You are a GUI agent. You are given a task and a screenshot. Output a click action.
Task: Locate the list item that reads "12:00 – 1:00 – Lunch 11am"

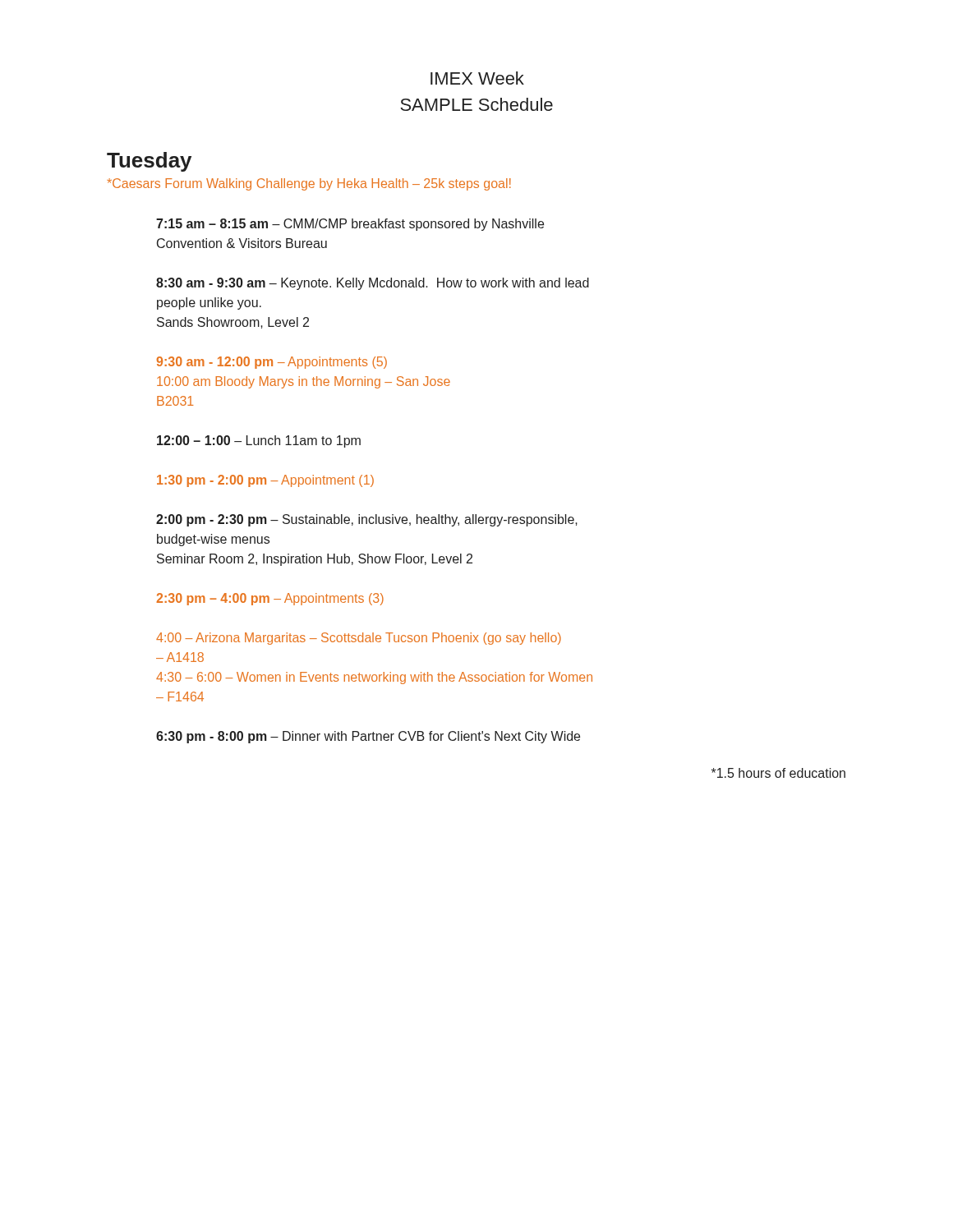point(259,441)
